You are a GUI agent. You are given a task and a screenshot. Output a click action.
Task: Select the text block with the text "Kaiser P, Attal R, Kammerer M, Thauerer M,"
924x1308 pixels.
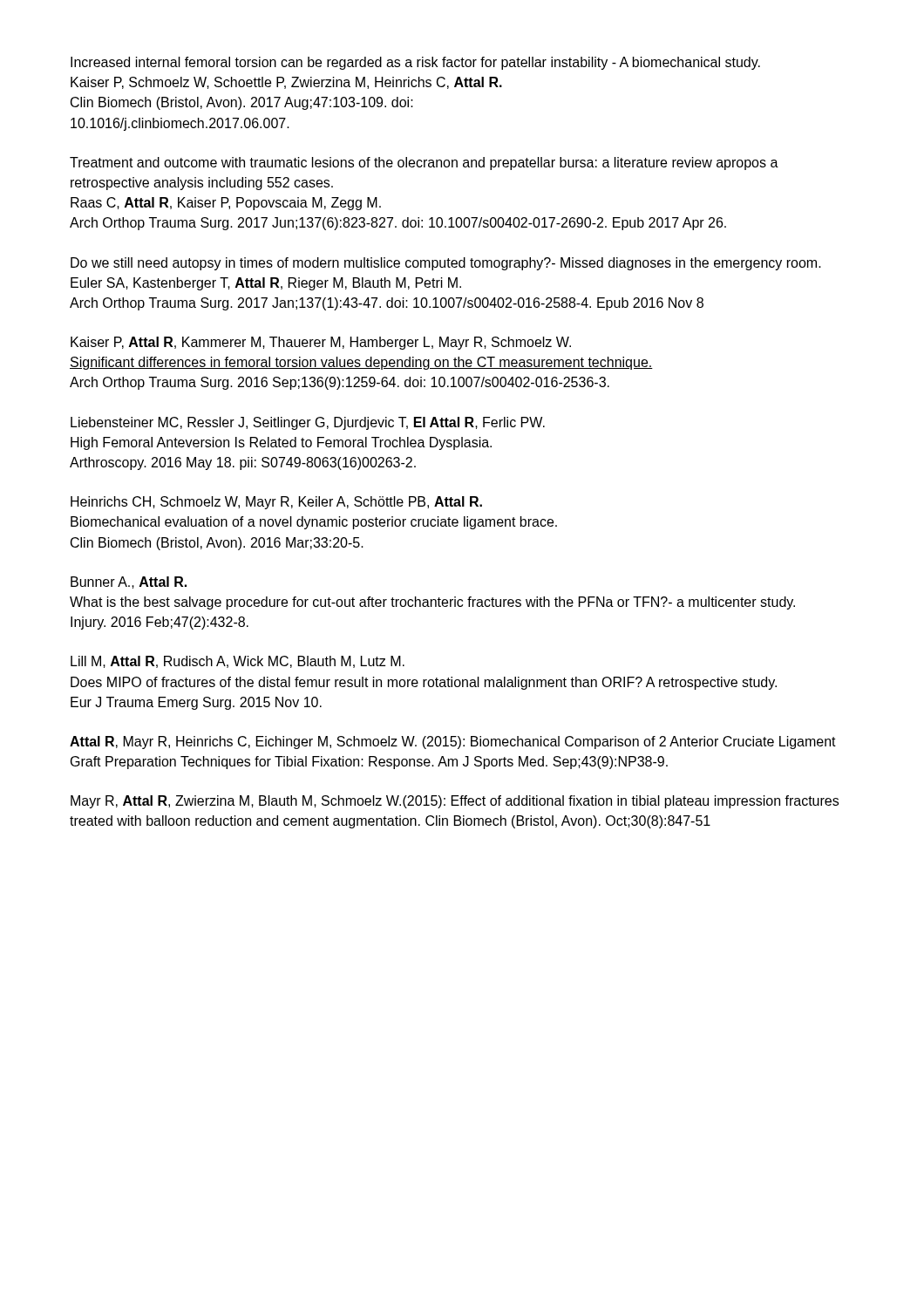click(361, 363)
